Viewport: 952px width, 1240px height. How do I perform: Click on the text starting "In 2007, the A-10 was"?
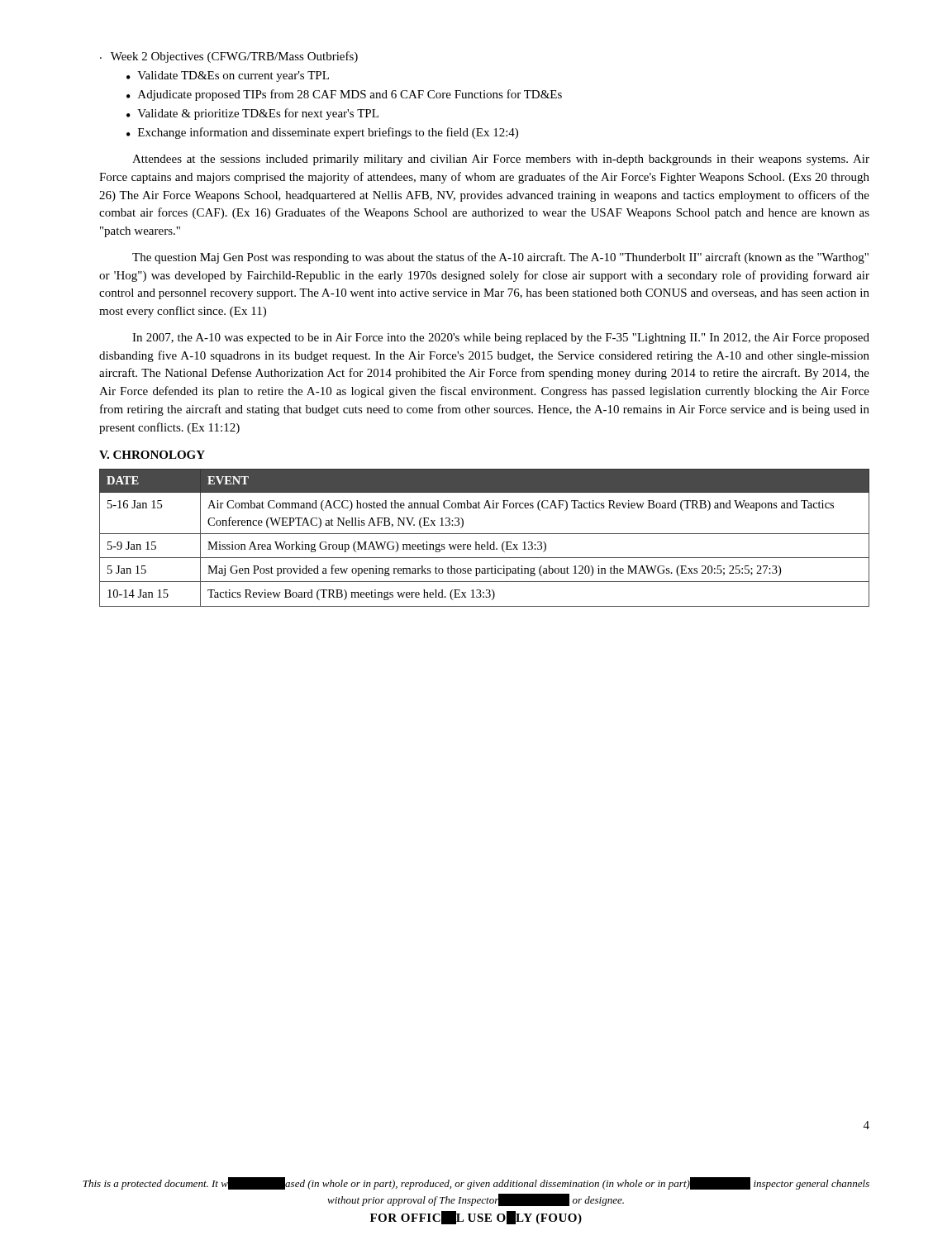point(484,382)
